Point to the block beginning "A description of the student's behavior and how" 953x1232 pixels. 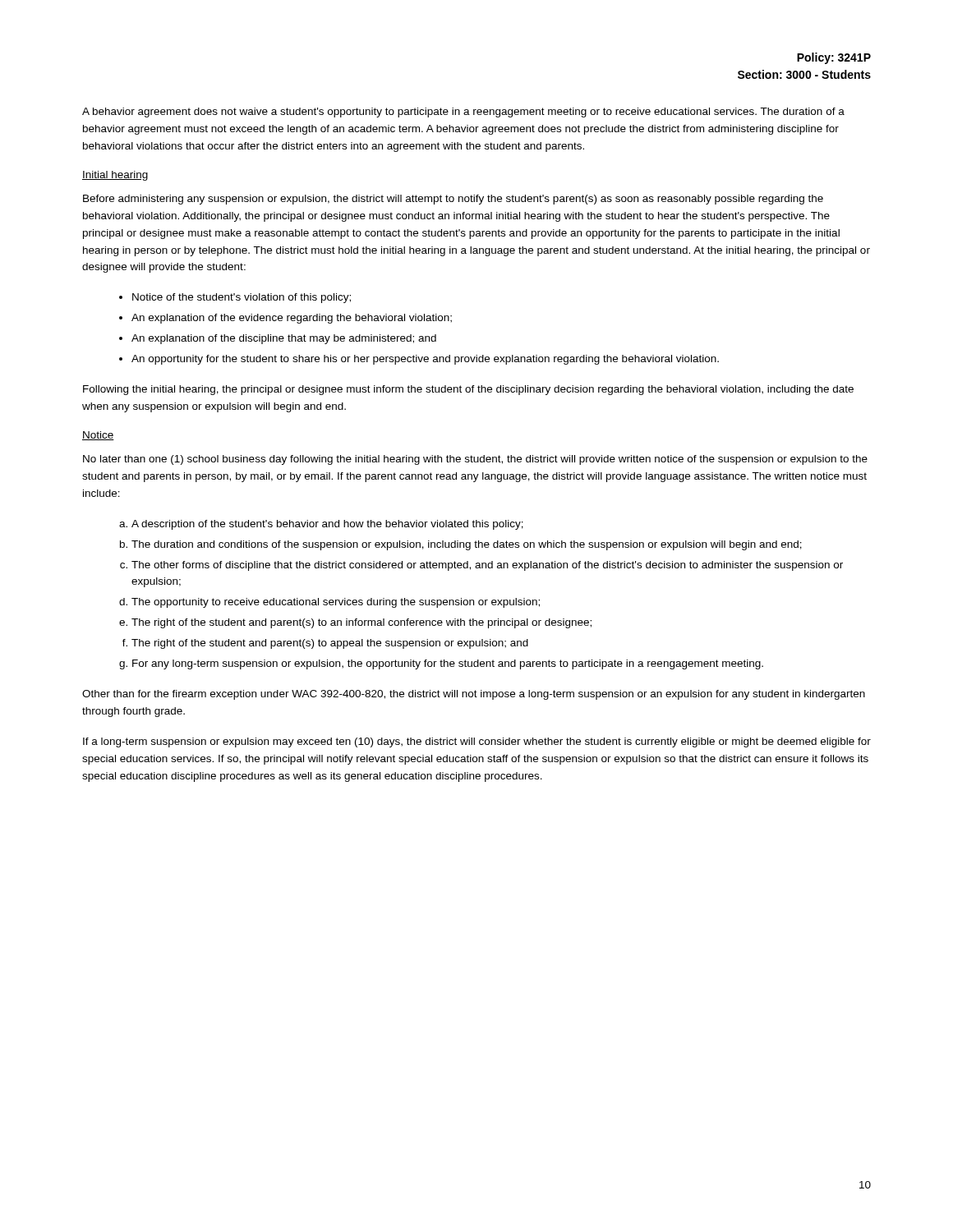[328, 523]
